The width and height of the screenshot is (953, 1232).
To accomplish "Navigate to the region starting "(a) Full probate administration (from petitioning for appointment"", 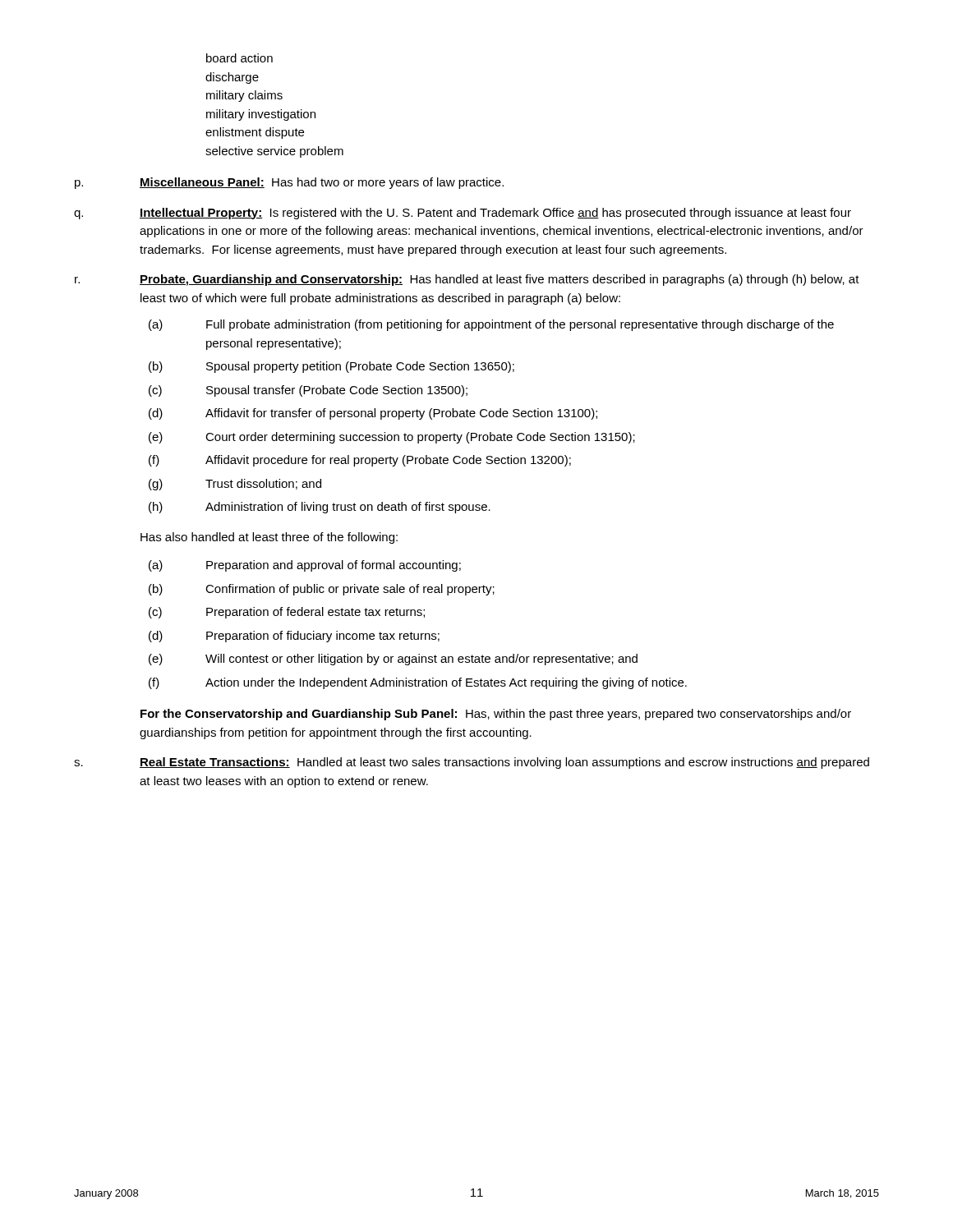I will point(509,334).
